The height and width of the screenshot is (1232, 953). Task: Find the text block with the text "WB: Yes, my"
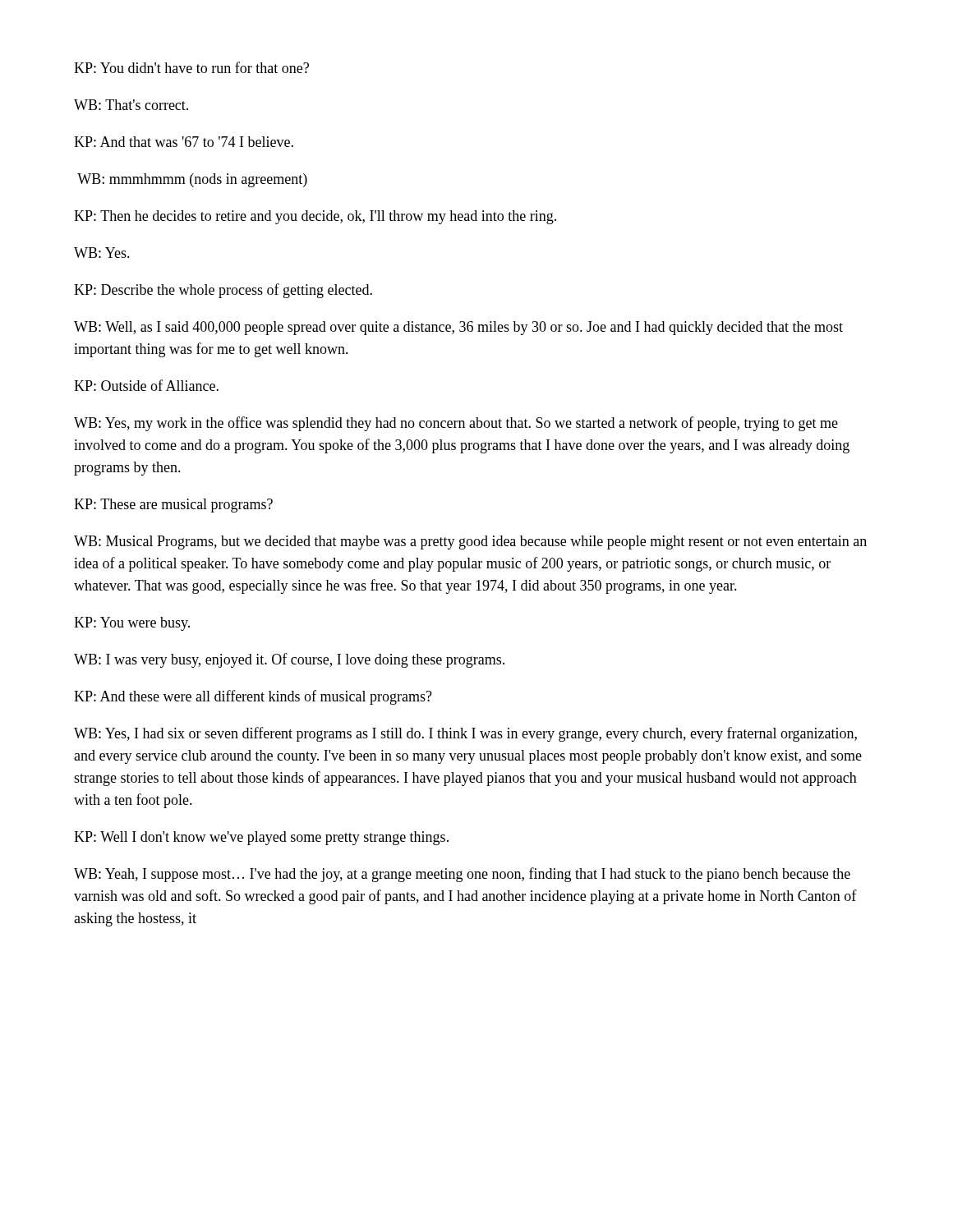click(x=462, y=445)
